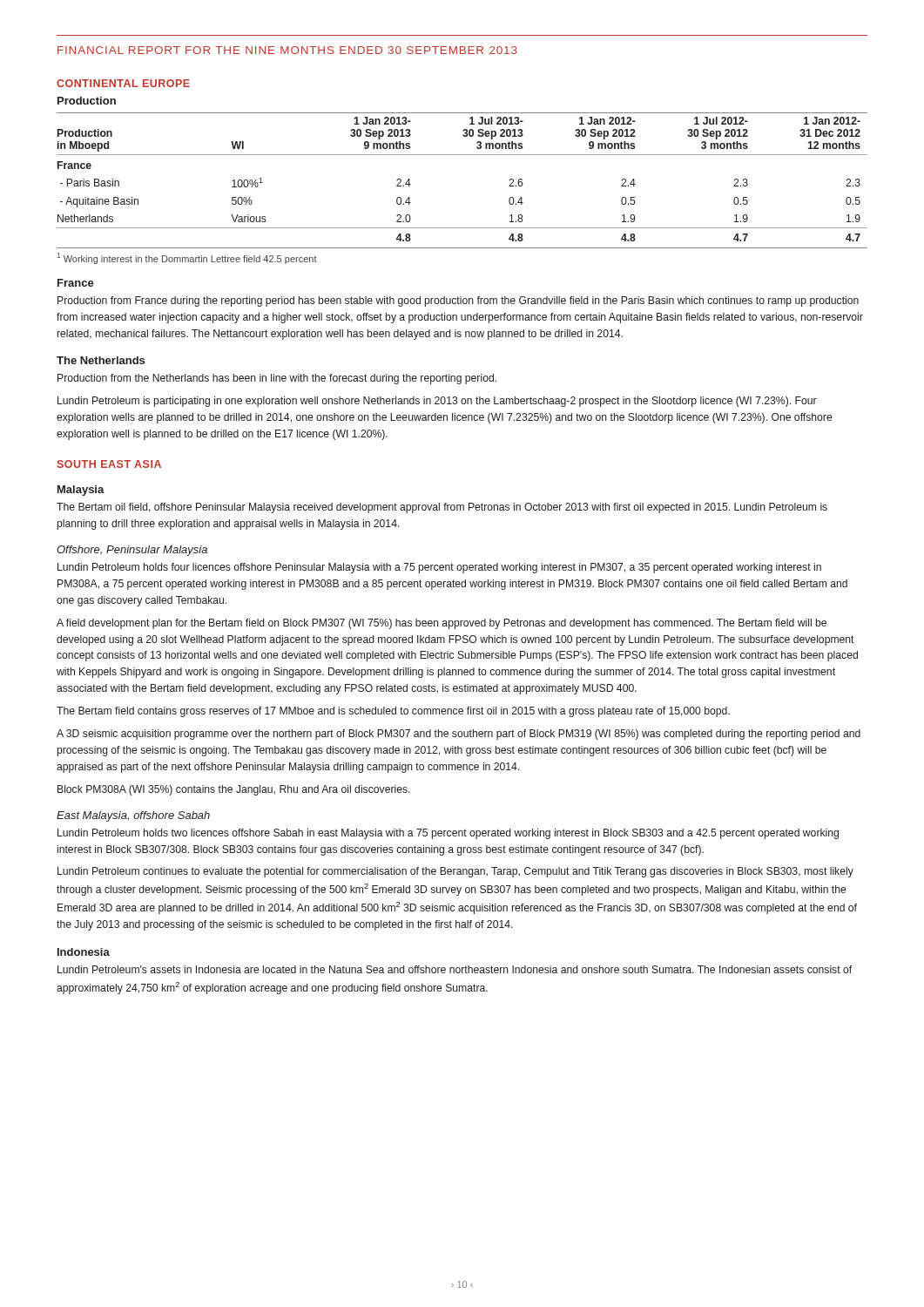This screenshot has height=1307, width=924.
Task: Click on the block starting "Production from the Netherlands has been in line"
Action: point(277,379)
